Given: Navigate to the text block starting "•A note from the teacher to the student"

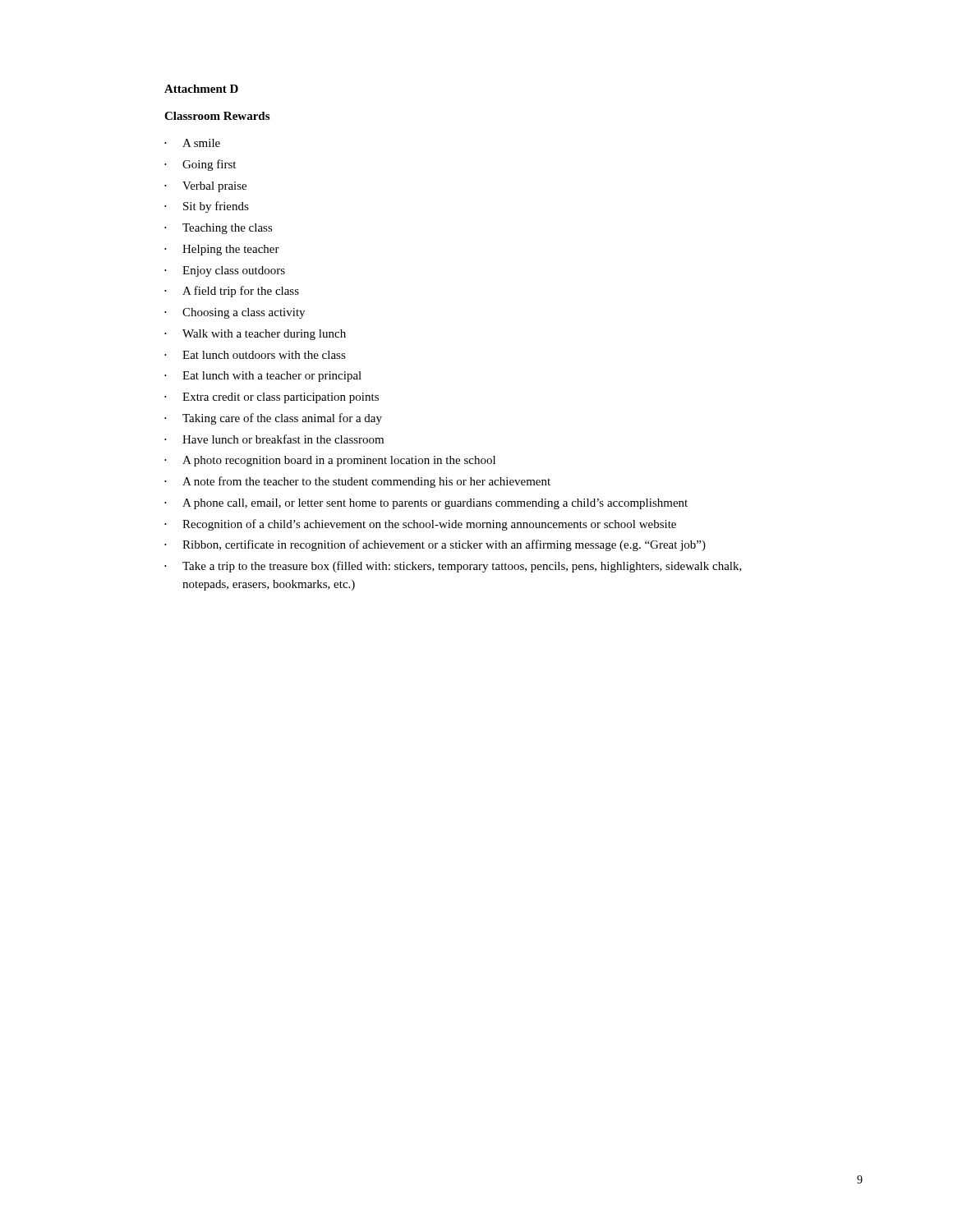Looking at the screenshot, I should coord(476,482).
